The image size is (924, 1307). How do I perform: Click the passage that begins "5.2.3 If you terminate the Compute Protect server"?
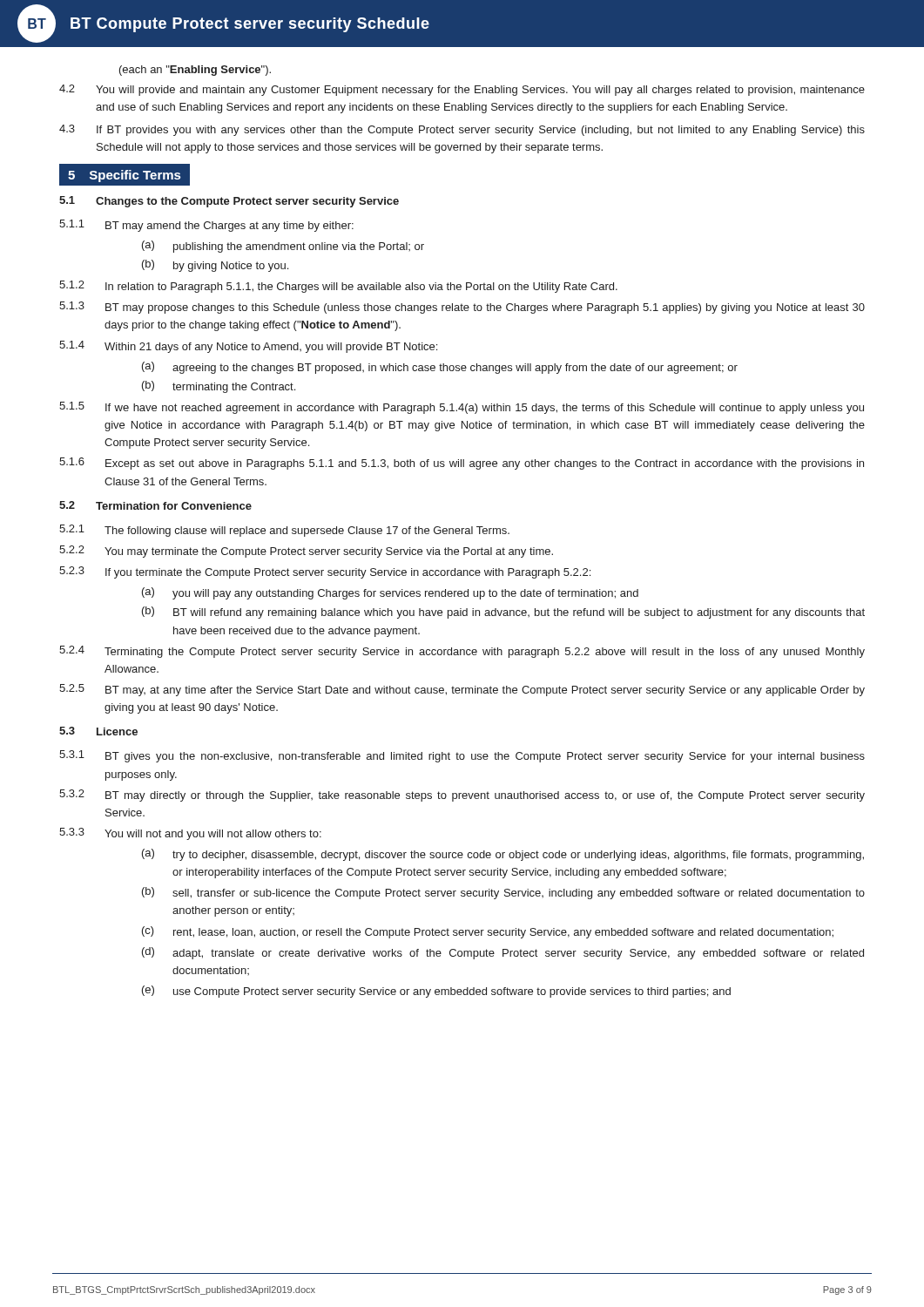click(x=462, y=573)
